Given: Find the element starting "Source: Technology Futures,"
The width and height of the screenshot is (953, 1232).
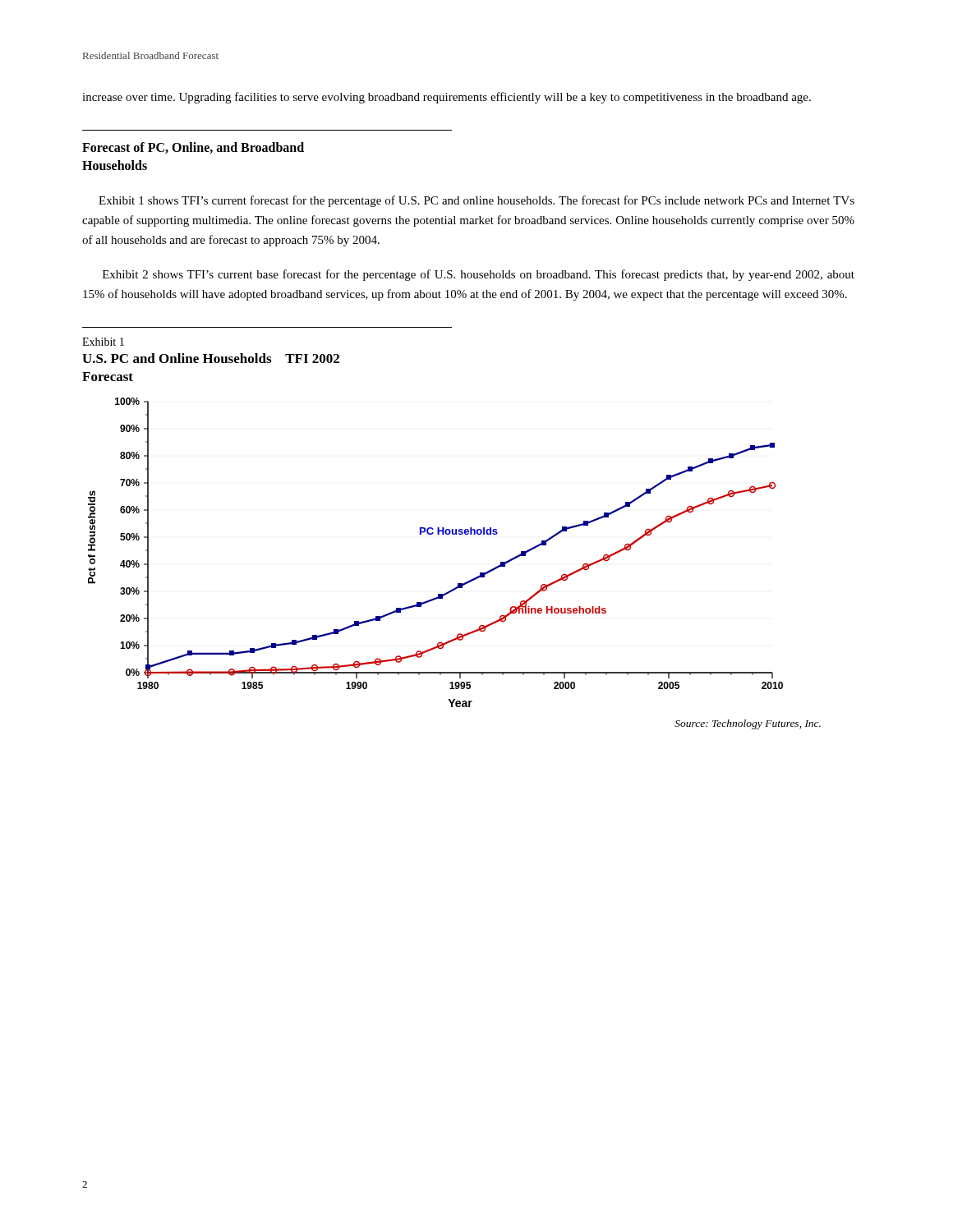Looking at the screenshot, I should pos(748,723).
